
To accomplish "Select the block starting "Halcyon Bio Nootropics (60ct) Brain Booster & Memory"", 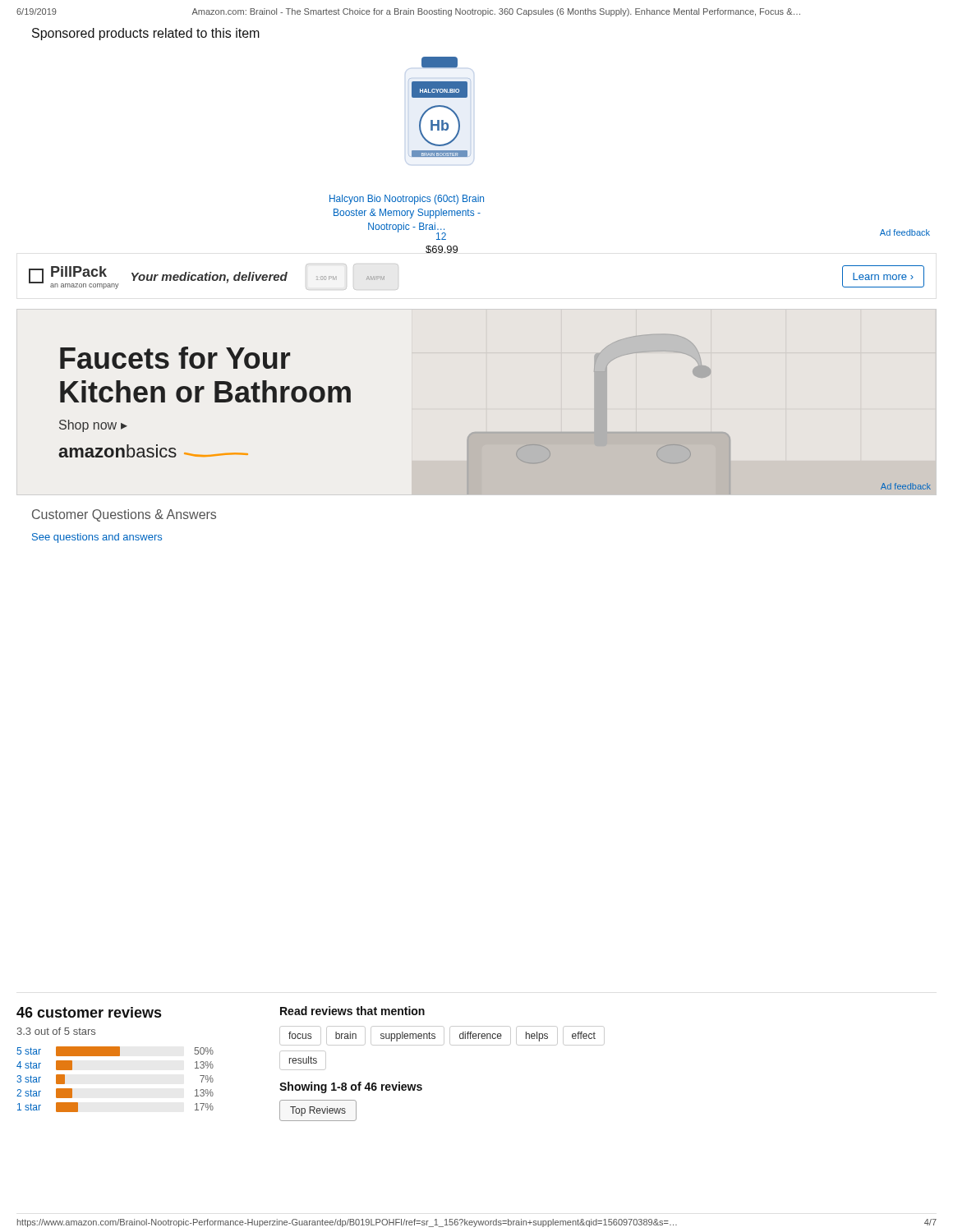I will coord(407,213).
